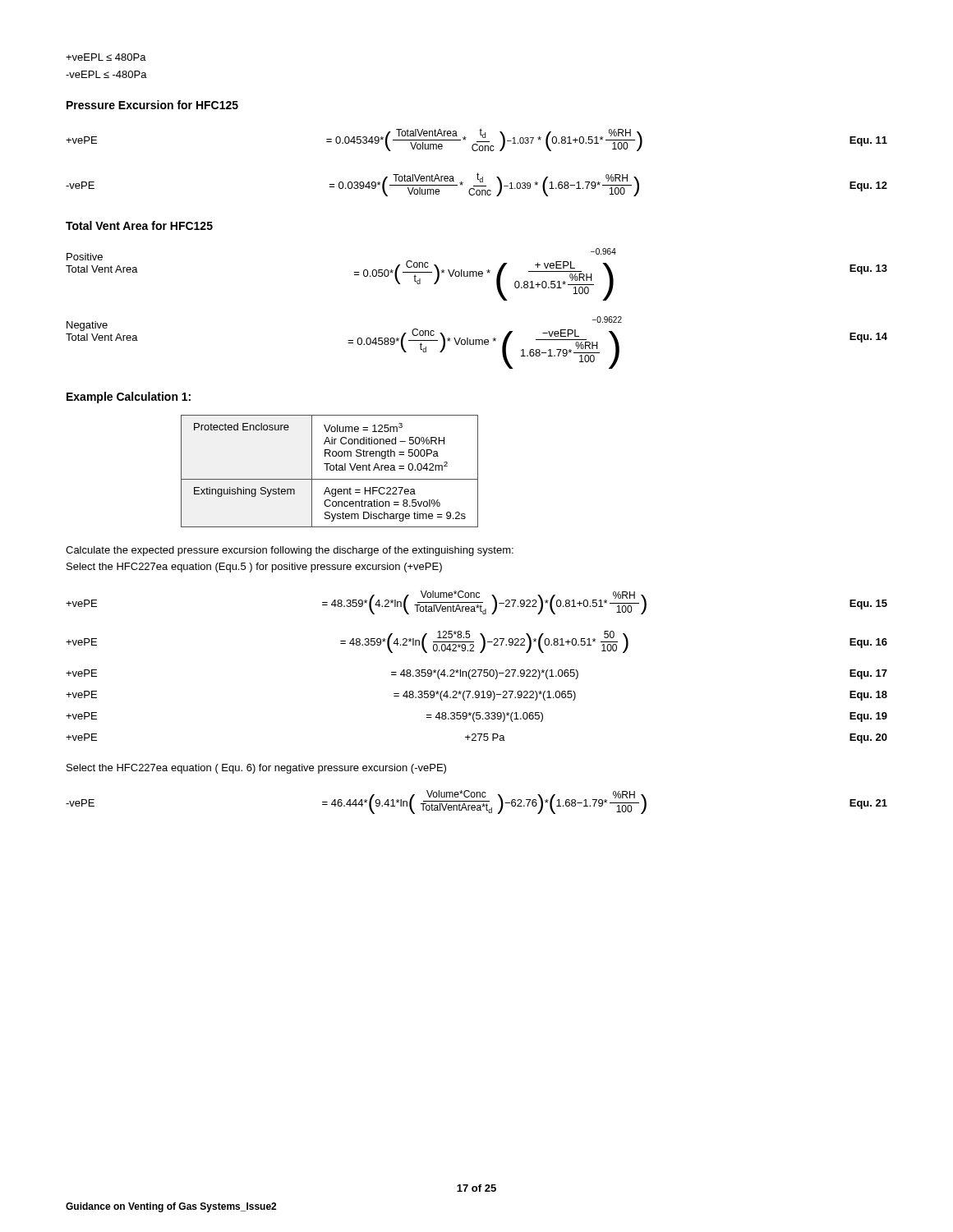This screenshot has height=1232, width=953.
Task: Locate the formula that says "PositiveTotal Vent Area ="
Action: tap(476, 273)
